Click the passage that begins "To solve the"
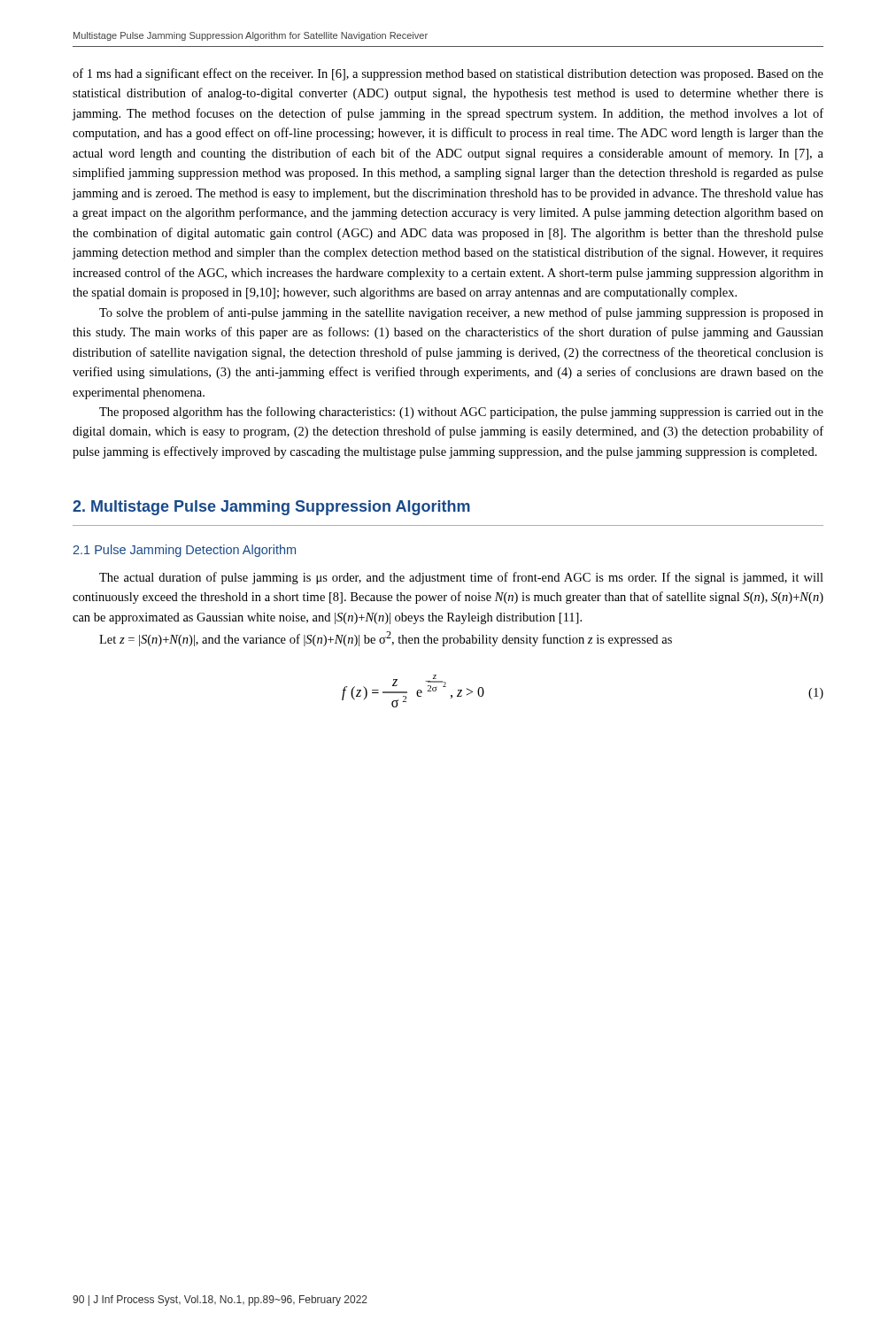The image size is (896, 1328). click(448, 352)
